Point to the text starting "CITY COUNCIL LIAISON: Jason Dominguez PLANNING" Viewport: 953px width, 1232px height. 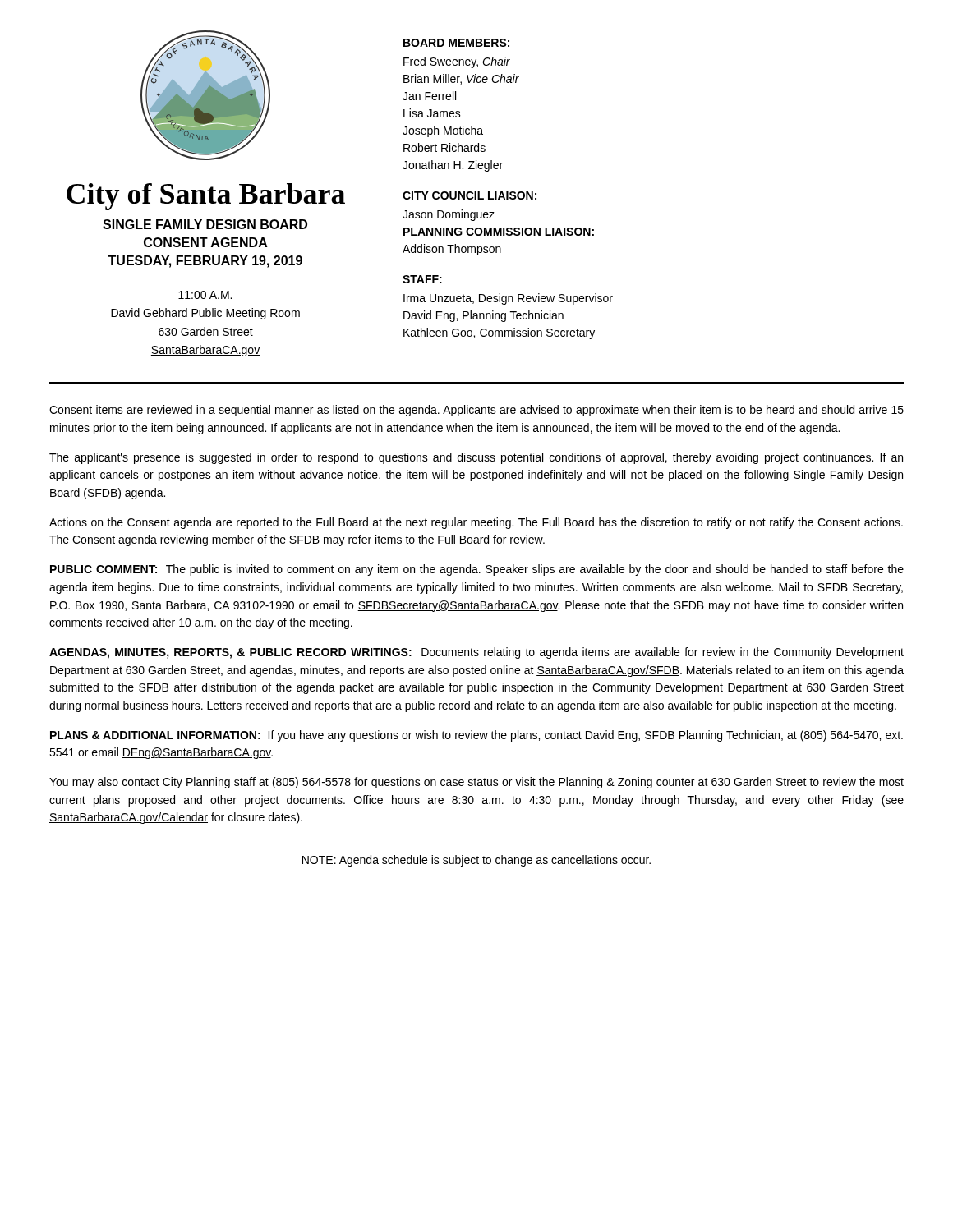point(470,195)
